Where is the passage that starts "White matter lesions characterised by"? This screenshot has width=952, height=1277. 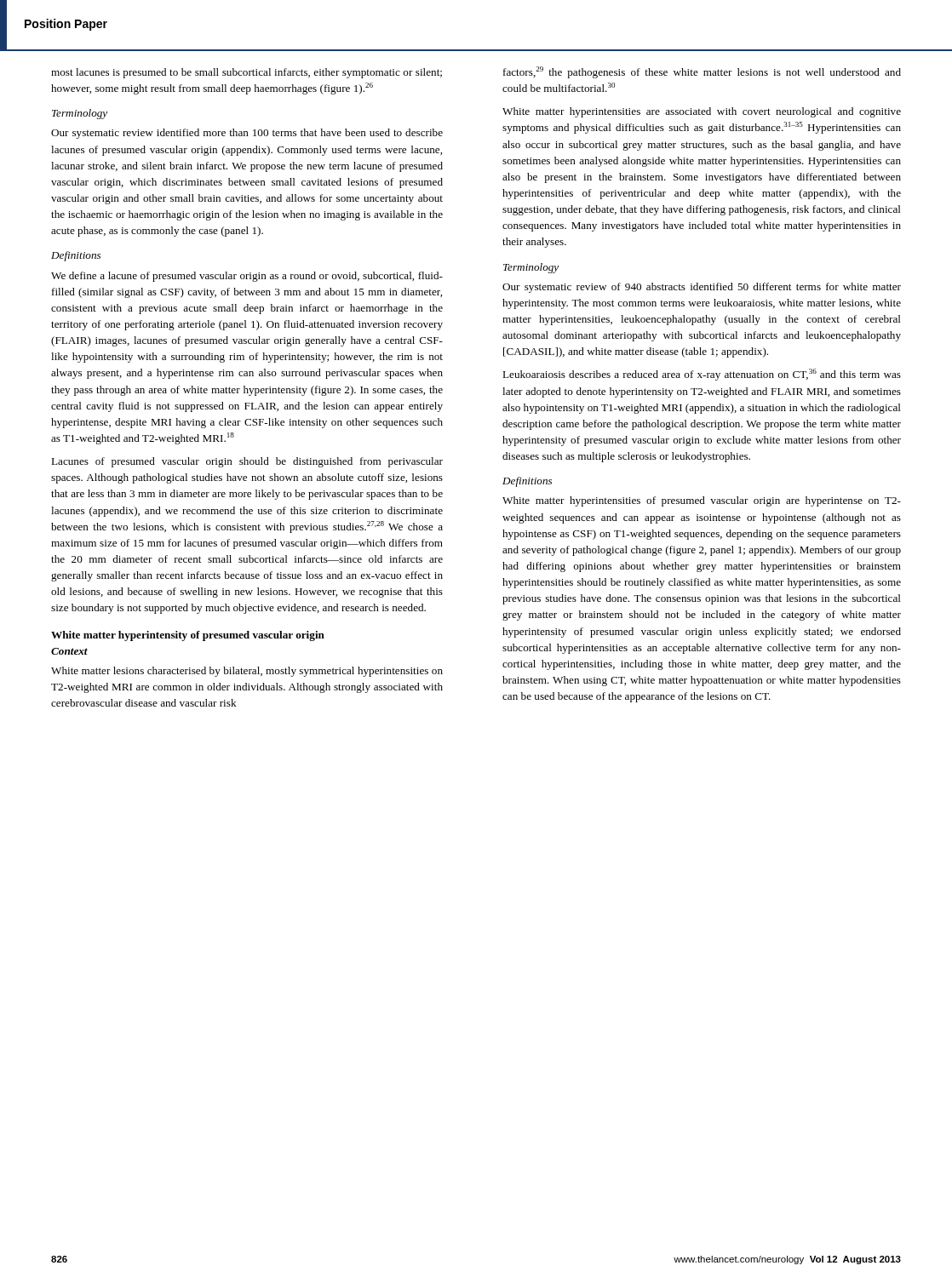(247, 687)
